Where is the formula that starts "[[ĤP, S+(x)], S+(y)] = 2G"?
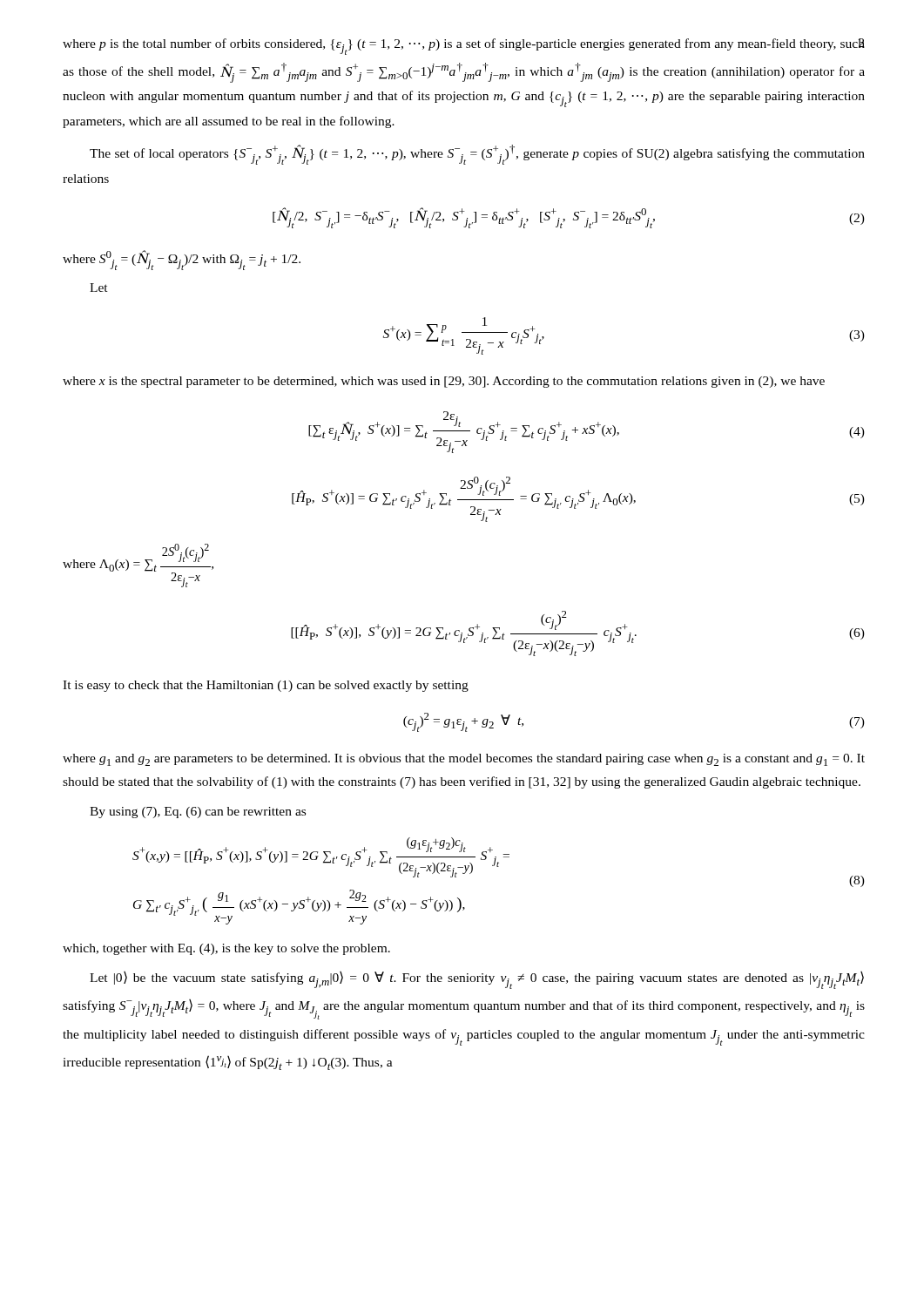The width and height of the screenshot is (924, 1307). coord(578,633)
